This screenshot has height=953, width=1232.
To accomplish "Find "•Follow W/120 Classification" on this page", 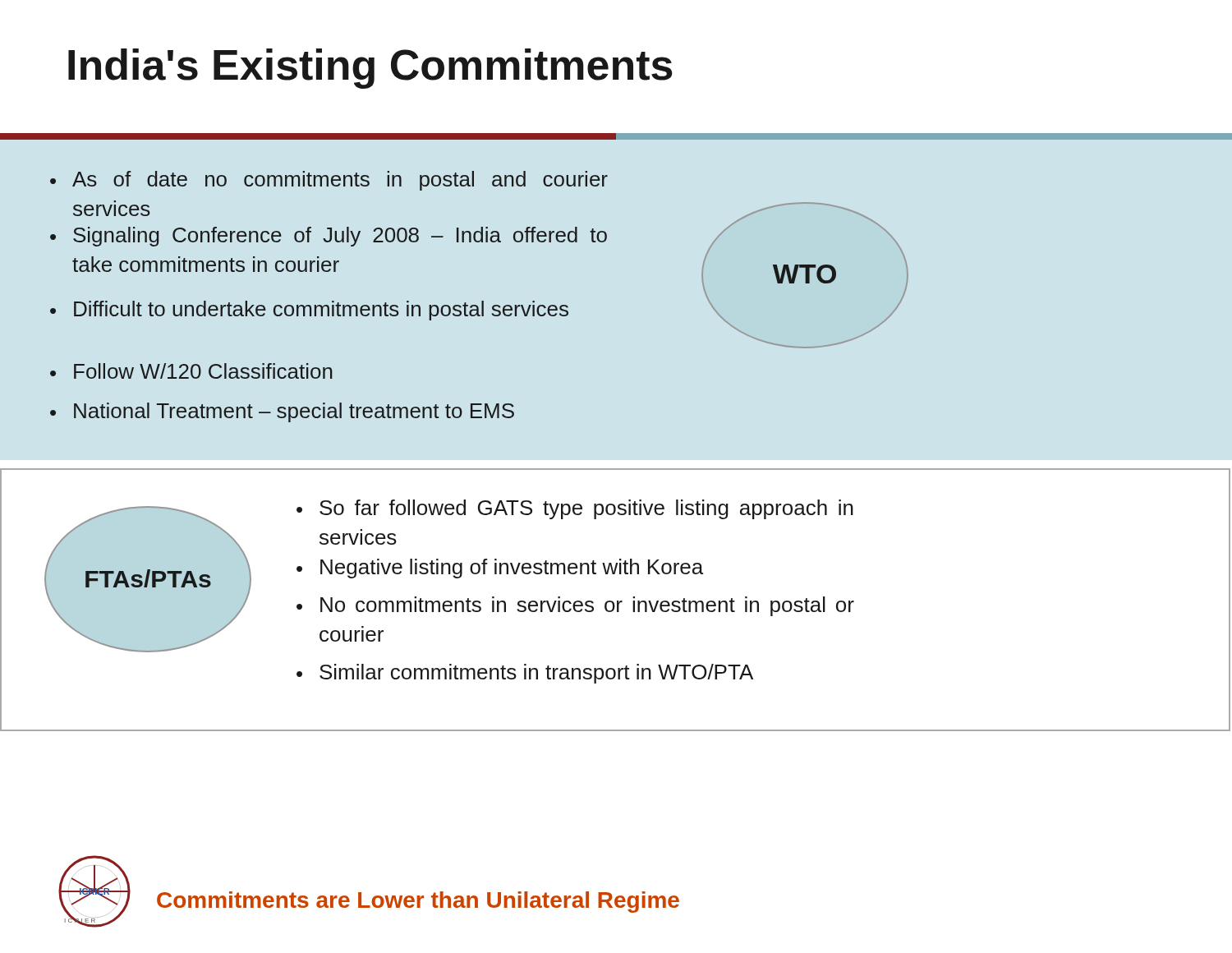I will coord(337,372).
